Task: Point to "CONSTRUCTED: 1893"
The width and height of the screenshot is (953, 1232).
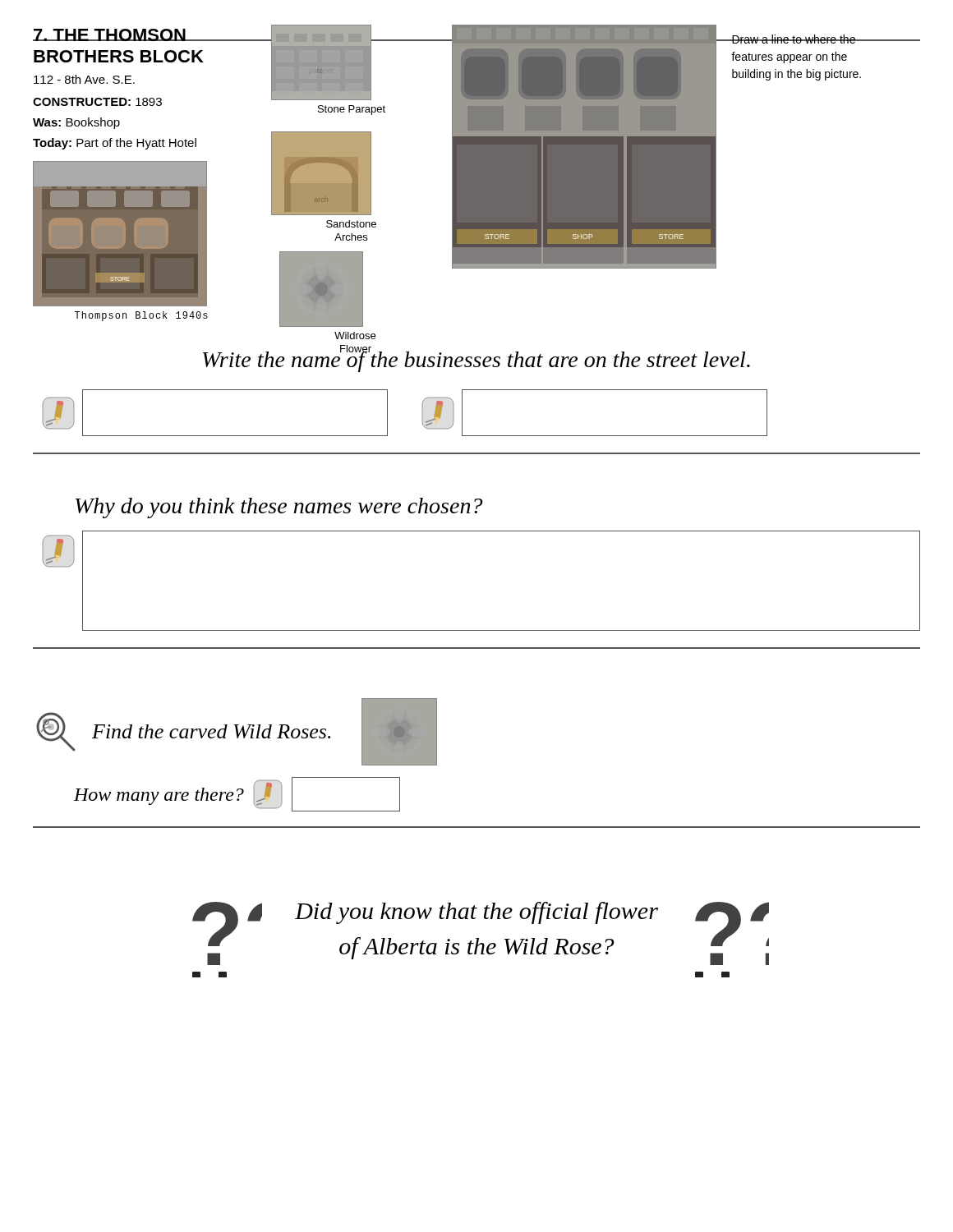Action: tap(98, 101)
